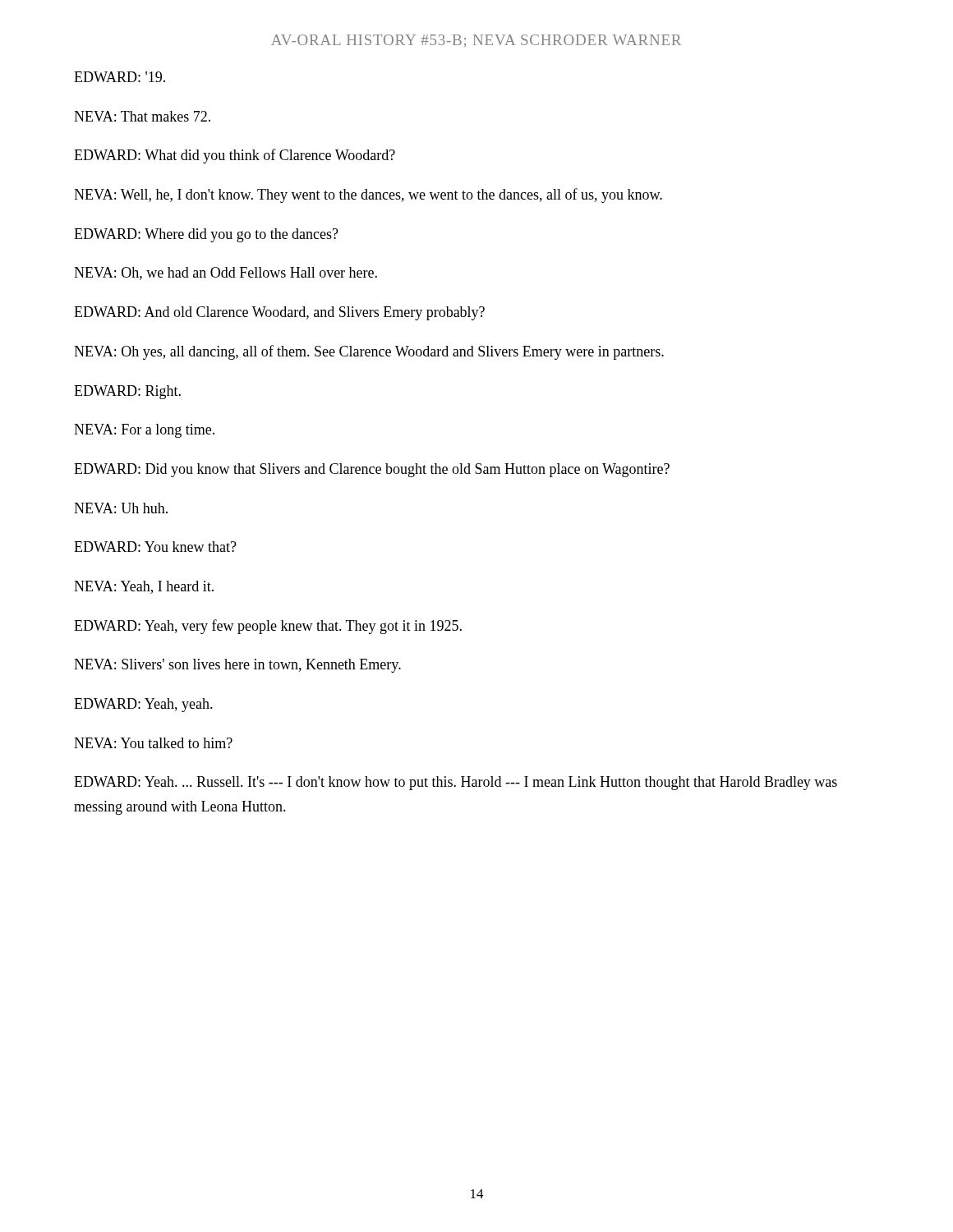Select the text that says "NEVA: For a long time."

click(x=145, y=430)
